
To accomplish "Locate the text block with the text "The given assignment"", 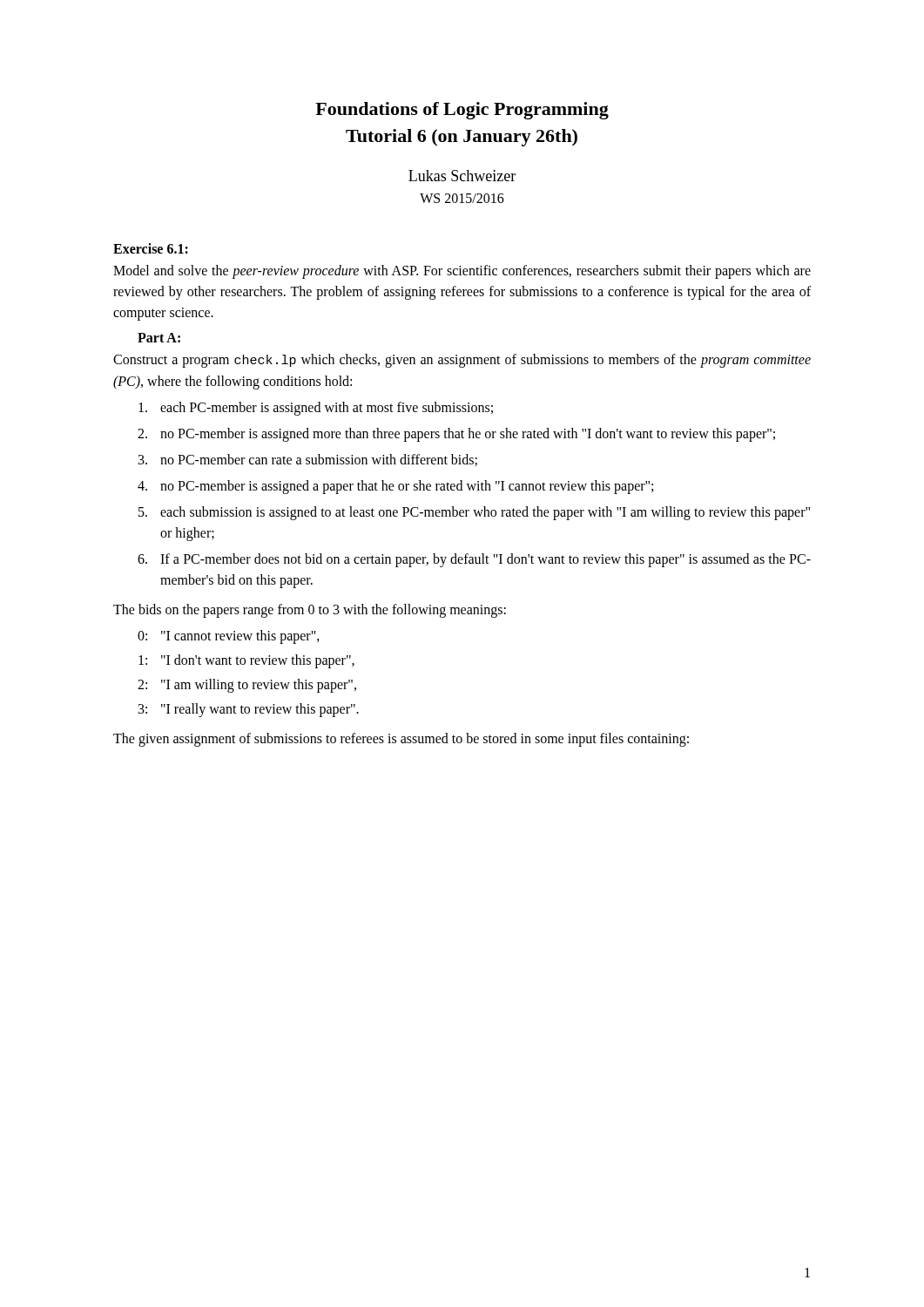I will [402, 739].
